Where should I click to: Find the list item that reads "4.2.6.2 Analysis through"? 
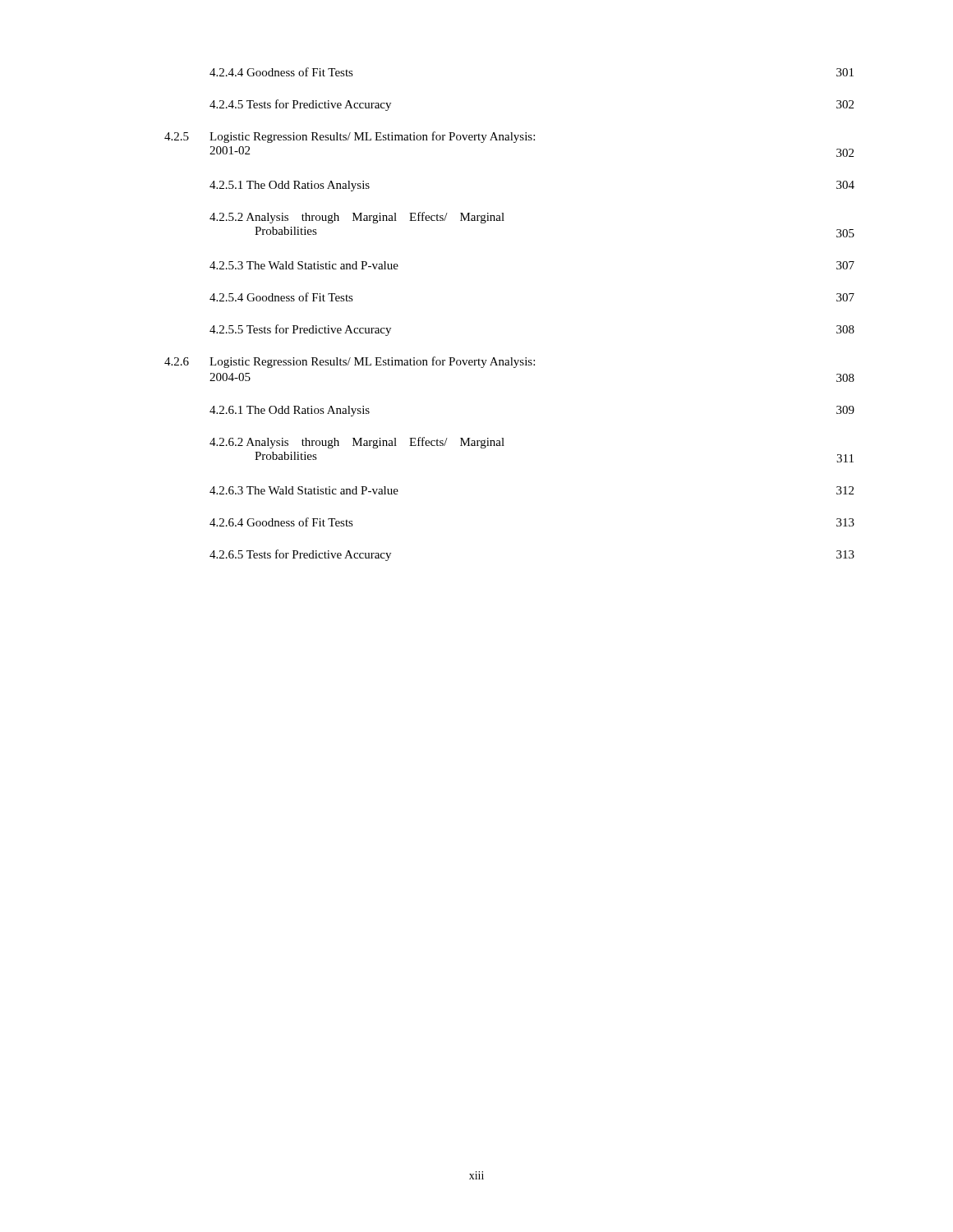[509, 450]
